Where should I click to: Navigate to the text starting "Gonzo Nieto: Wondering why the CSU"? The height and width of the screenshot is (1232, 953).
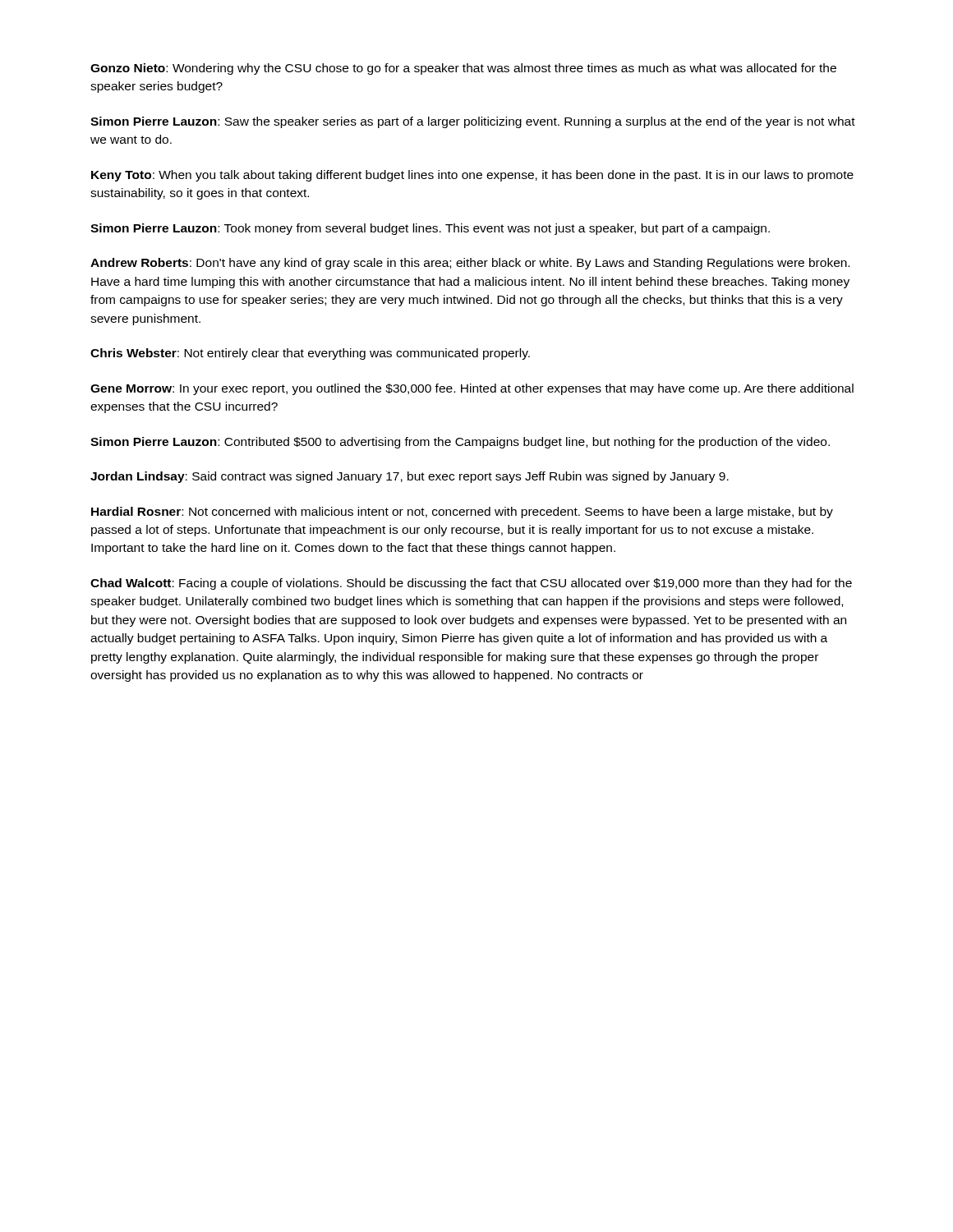click(464, 77)
